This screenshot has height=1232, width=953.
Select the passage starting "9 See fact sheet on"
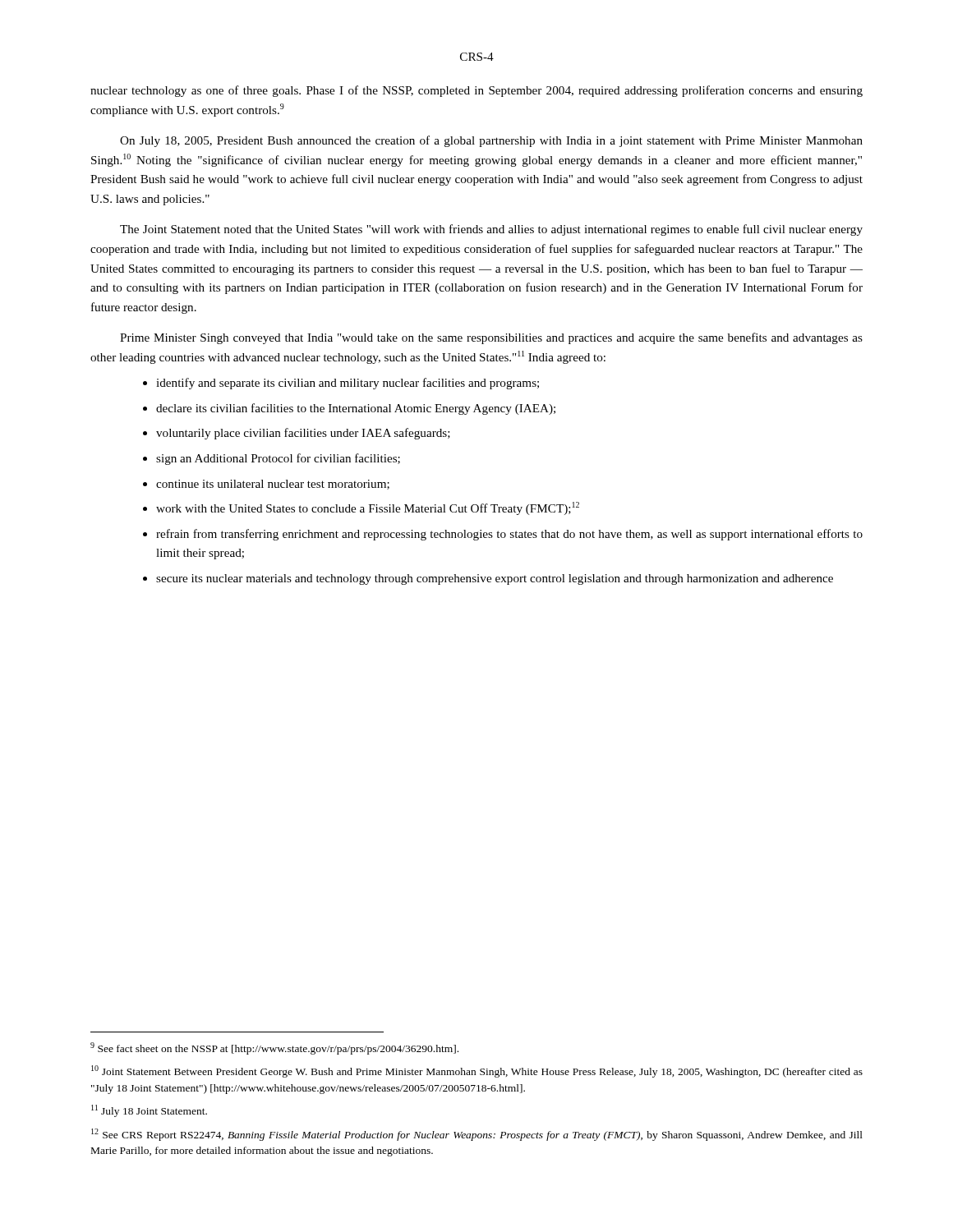coord(275,1047)
